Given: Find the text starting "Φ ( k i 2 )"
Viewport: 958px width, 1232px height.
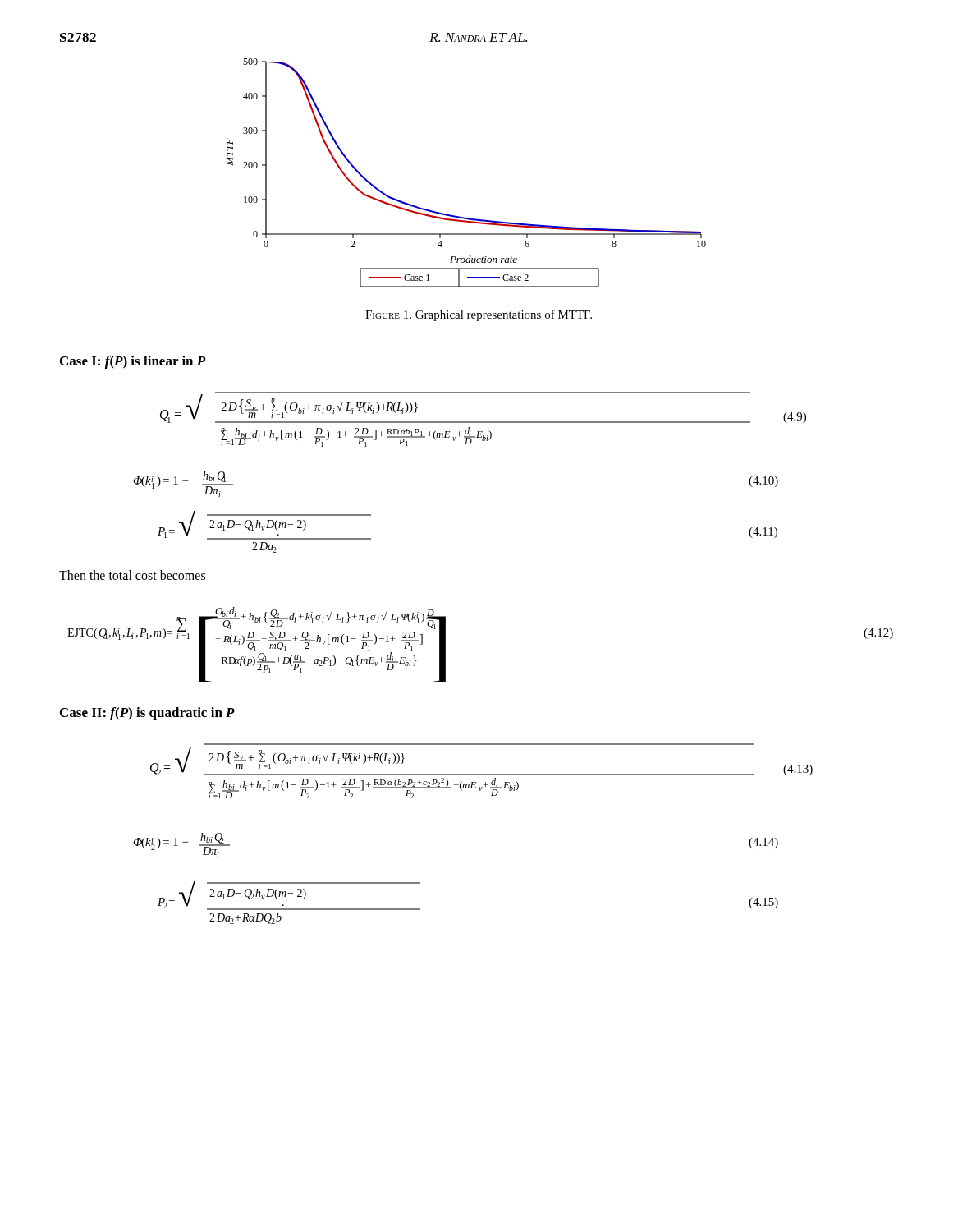Looking at the screenshot, I should click(159, 846).
